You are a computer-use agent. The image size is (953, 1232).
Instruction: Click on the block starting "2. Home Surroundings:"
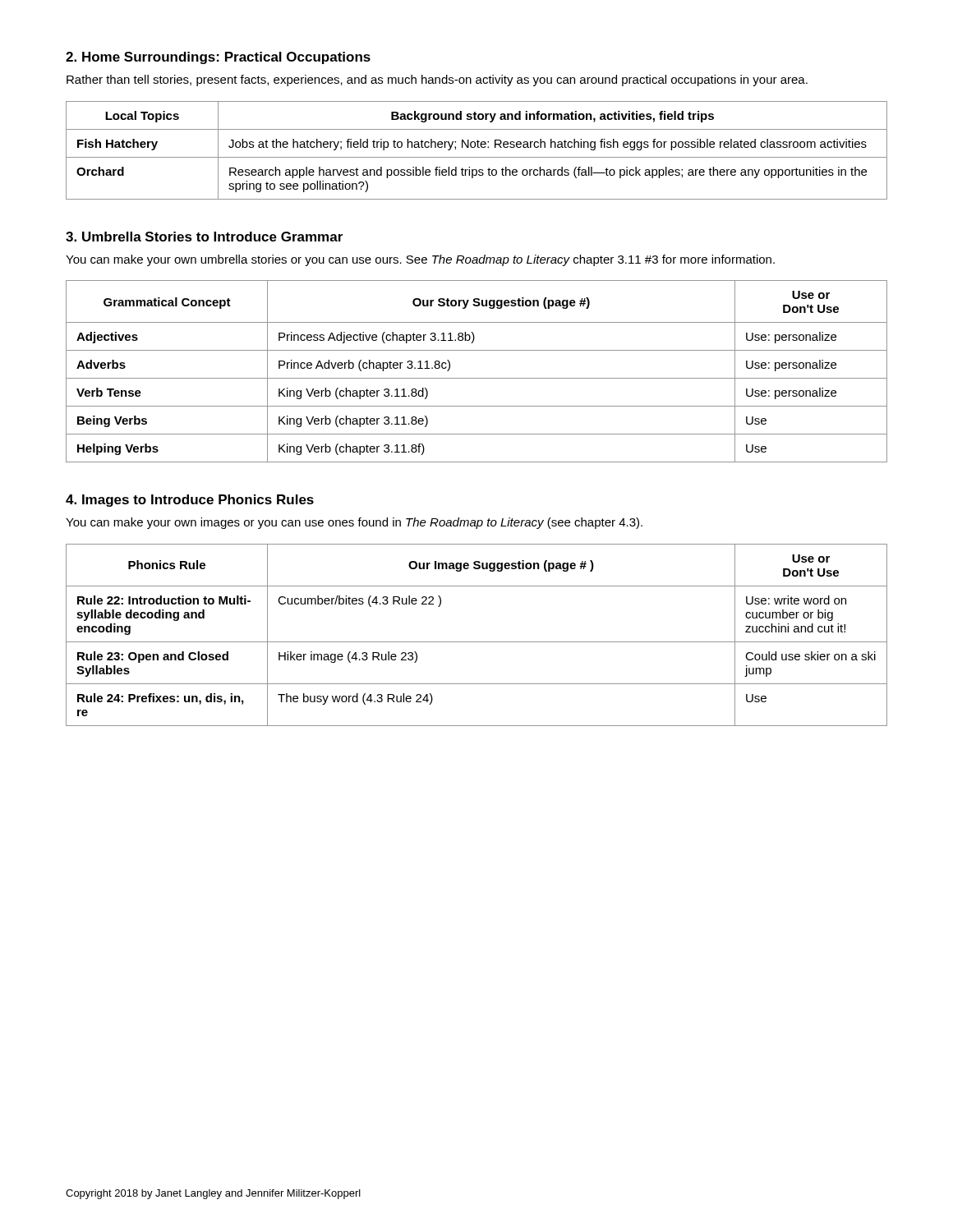click(x=218, y=57)
